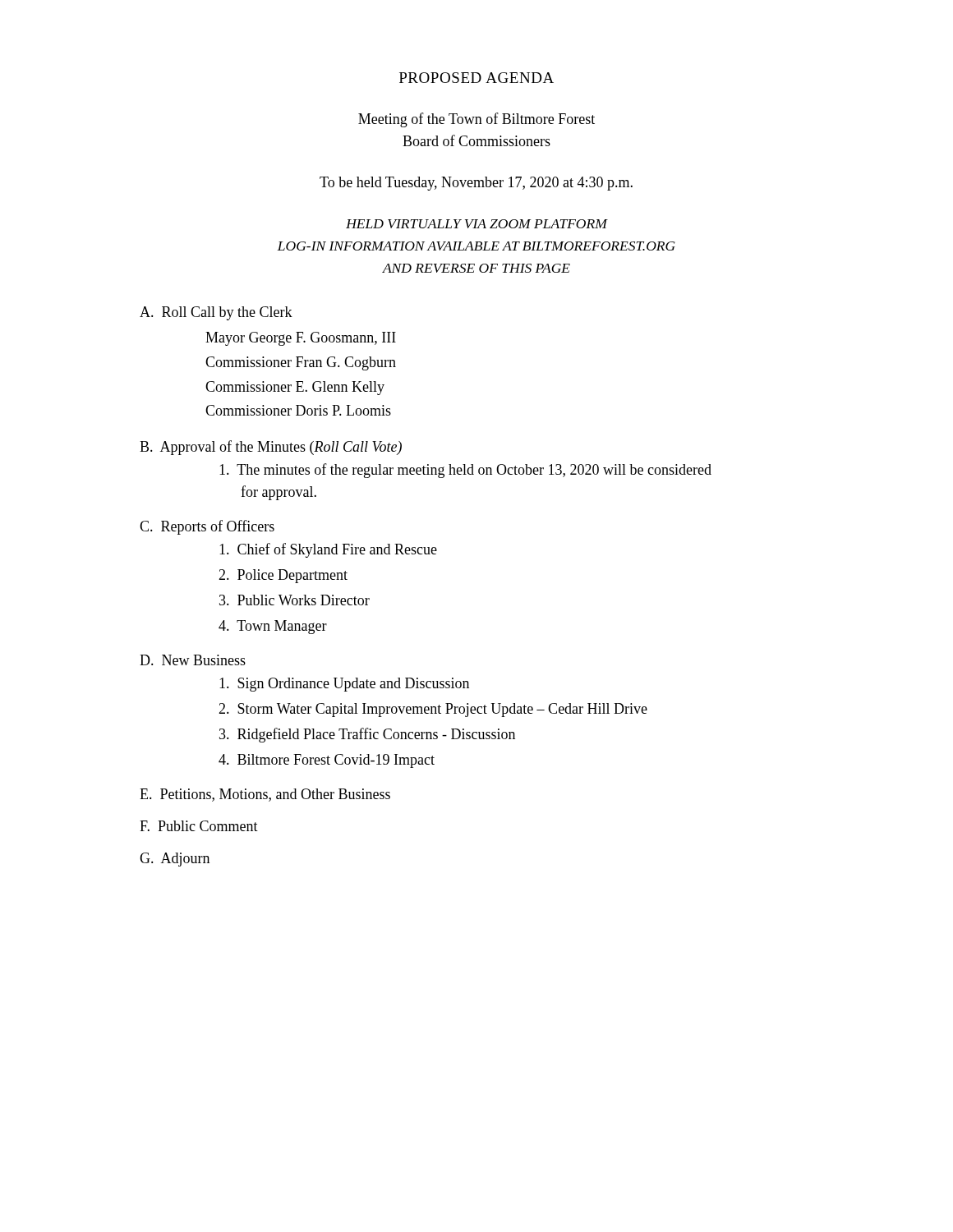
Task: Find "Sign Ordinance Update and Discussion" on this page
Action: click(344, 683)
